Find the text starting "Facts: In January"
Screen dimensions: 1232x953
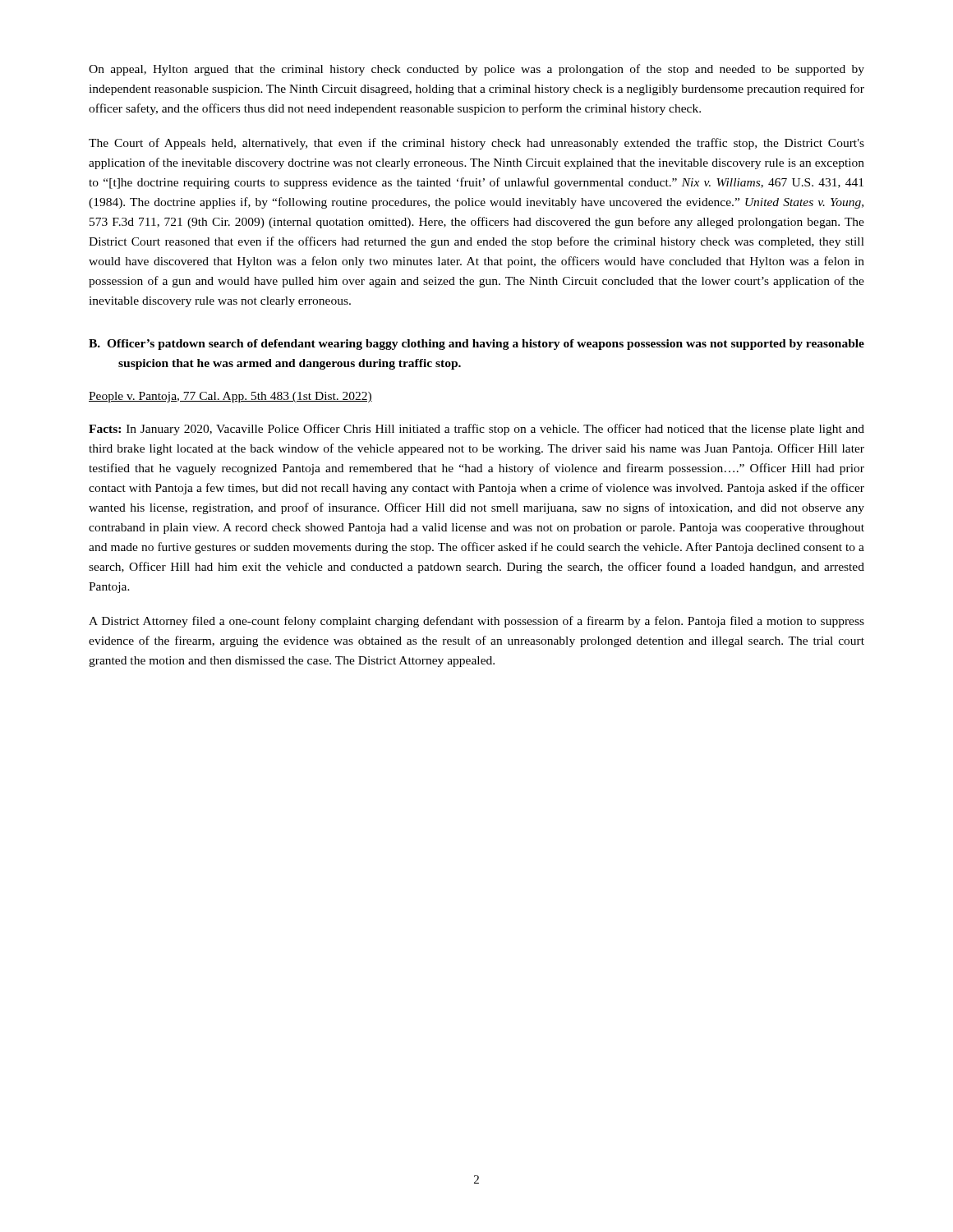point(476,508)
